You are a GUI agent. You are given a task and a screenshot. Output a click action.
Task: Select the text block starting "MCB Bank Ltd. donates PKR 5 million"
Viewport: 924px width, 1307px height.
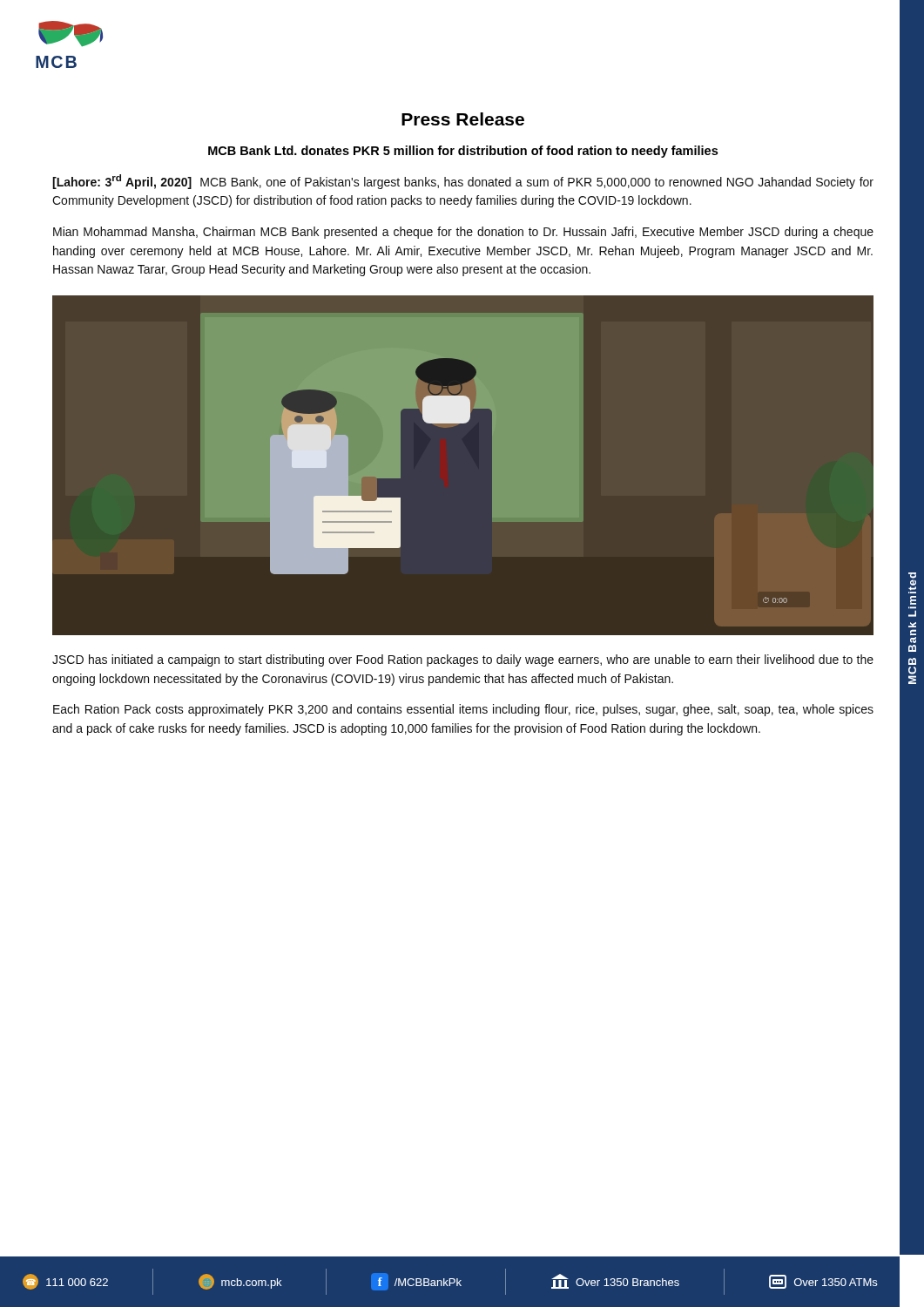click(x=463, y=151)
